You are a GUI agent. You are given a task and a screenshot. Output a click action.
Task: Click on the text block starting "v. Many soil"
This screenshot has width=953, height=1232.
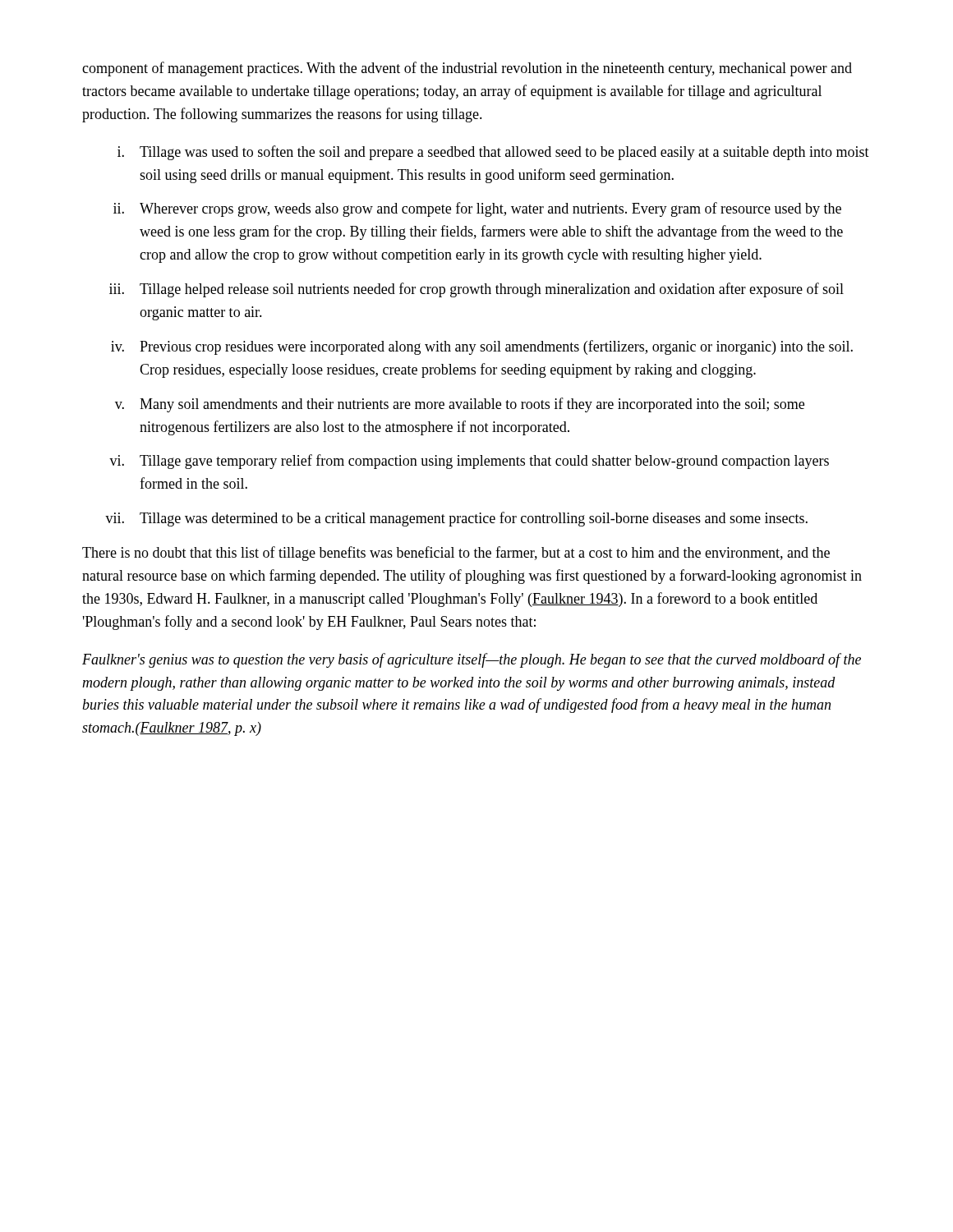(x=476, y=416)
